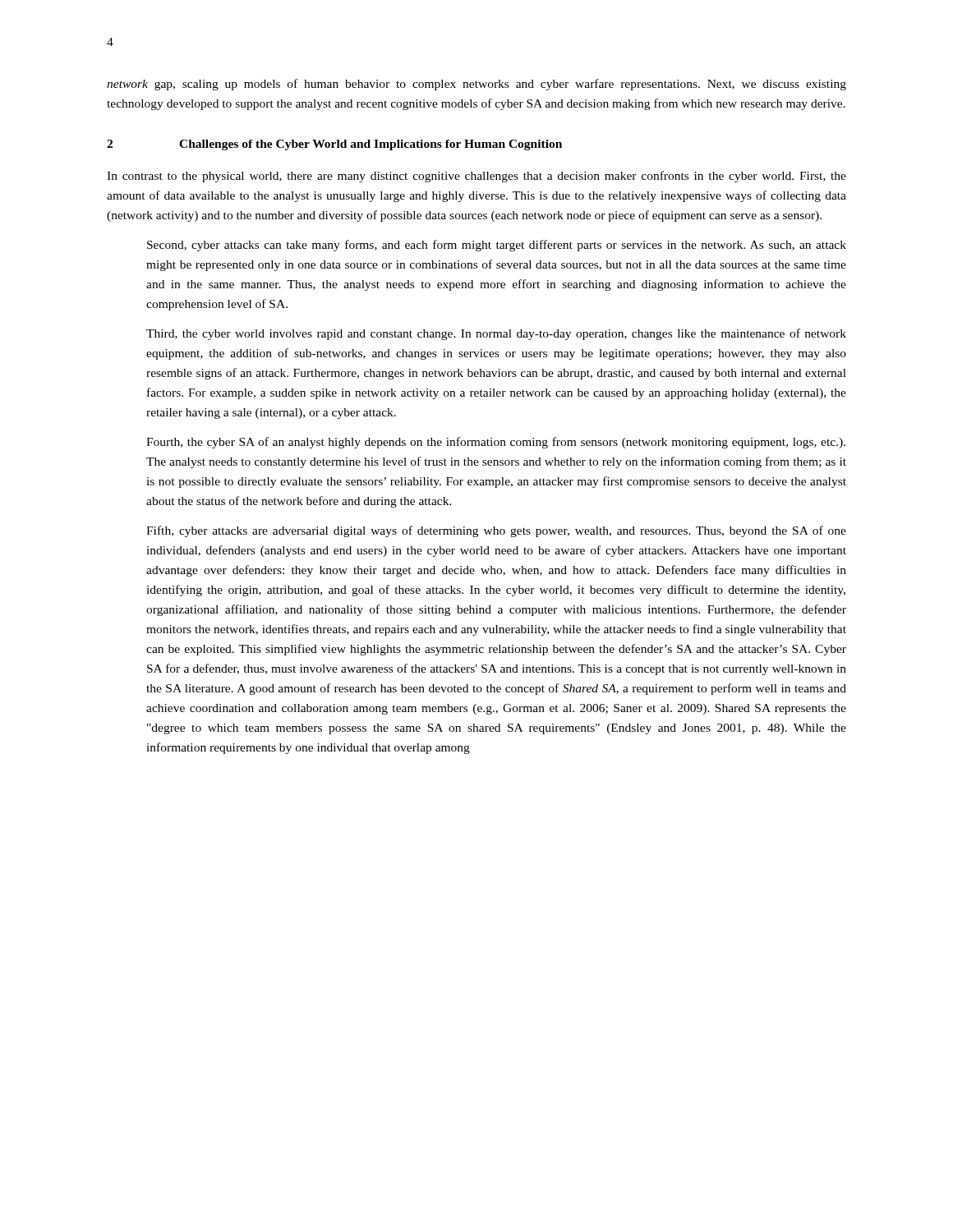
Task: Click on the text block containing "Fifth, cyber attacks are adversarial digital ways of"
Action: [x=496, y=639]
